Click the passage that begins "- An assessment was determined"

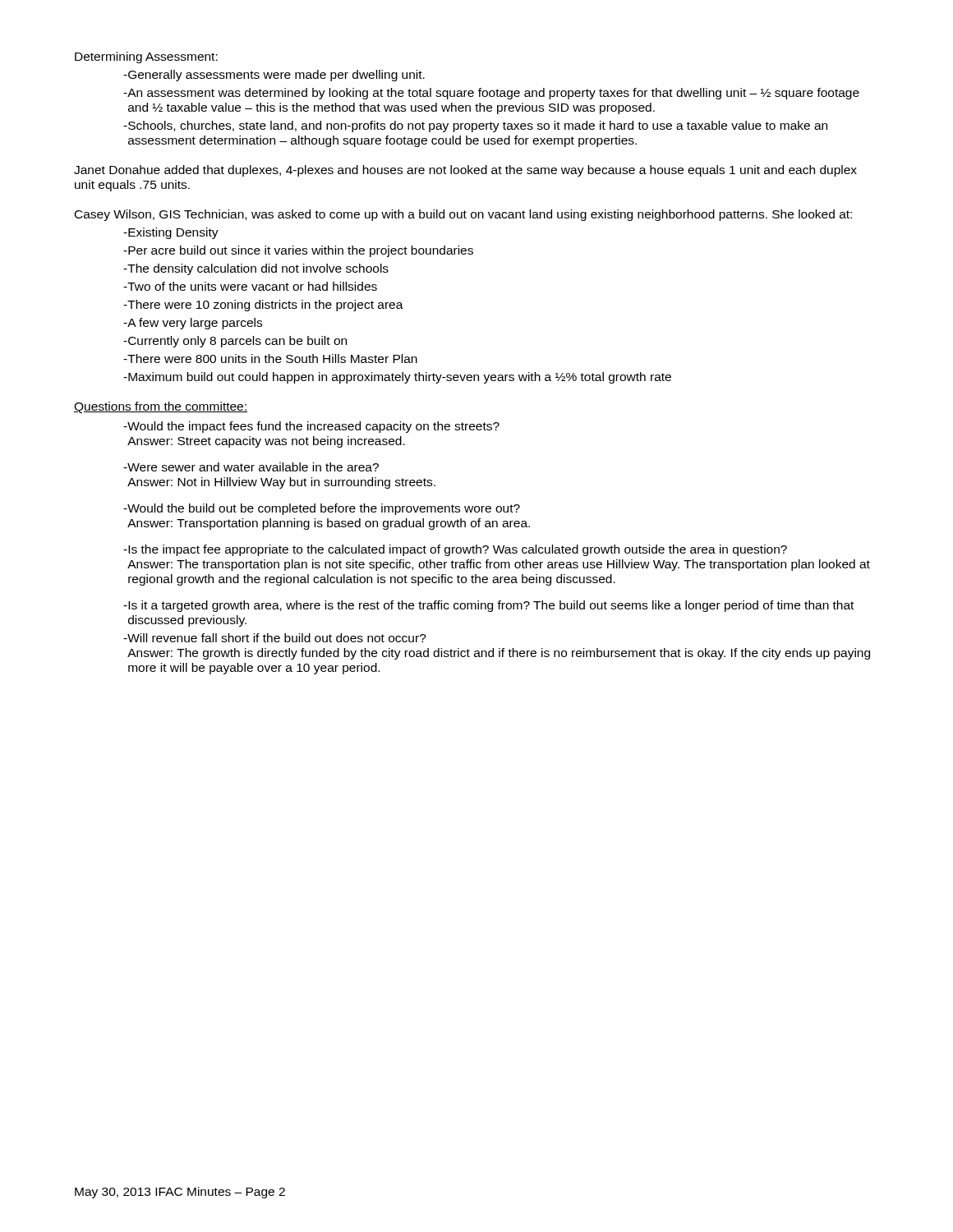click(x=476, y=100)
